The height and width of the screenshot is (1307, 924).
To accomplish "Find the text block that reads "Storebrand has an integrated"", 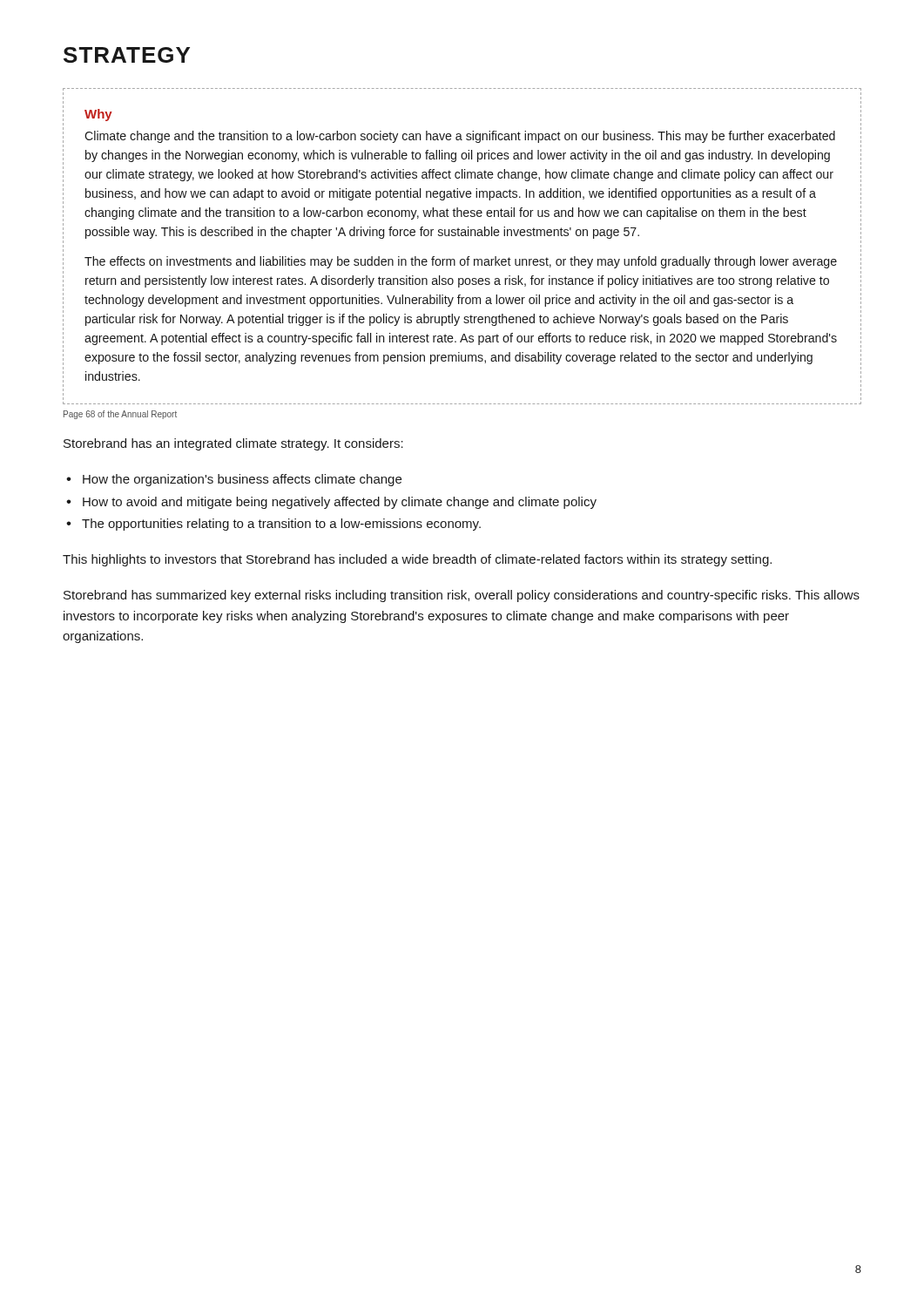I will coord(233,443).
